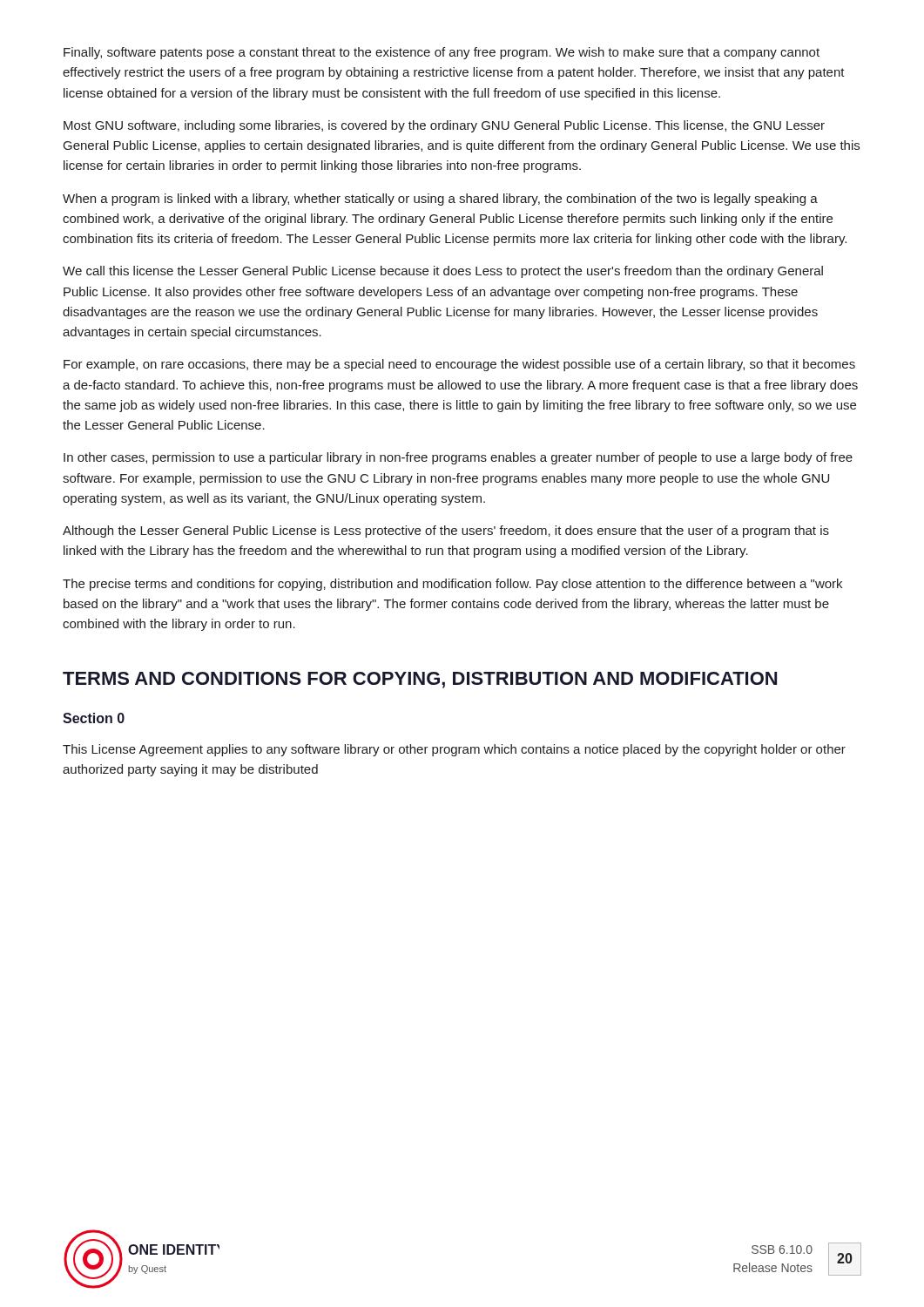The width and height of the screenshot is (924, 1307).
Task: Locate the block of text that opens with "We call this license the Lesser General"
Action: tap(462, 301)
